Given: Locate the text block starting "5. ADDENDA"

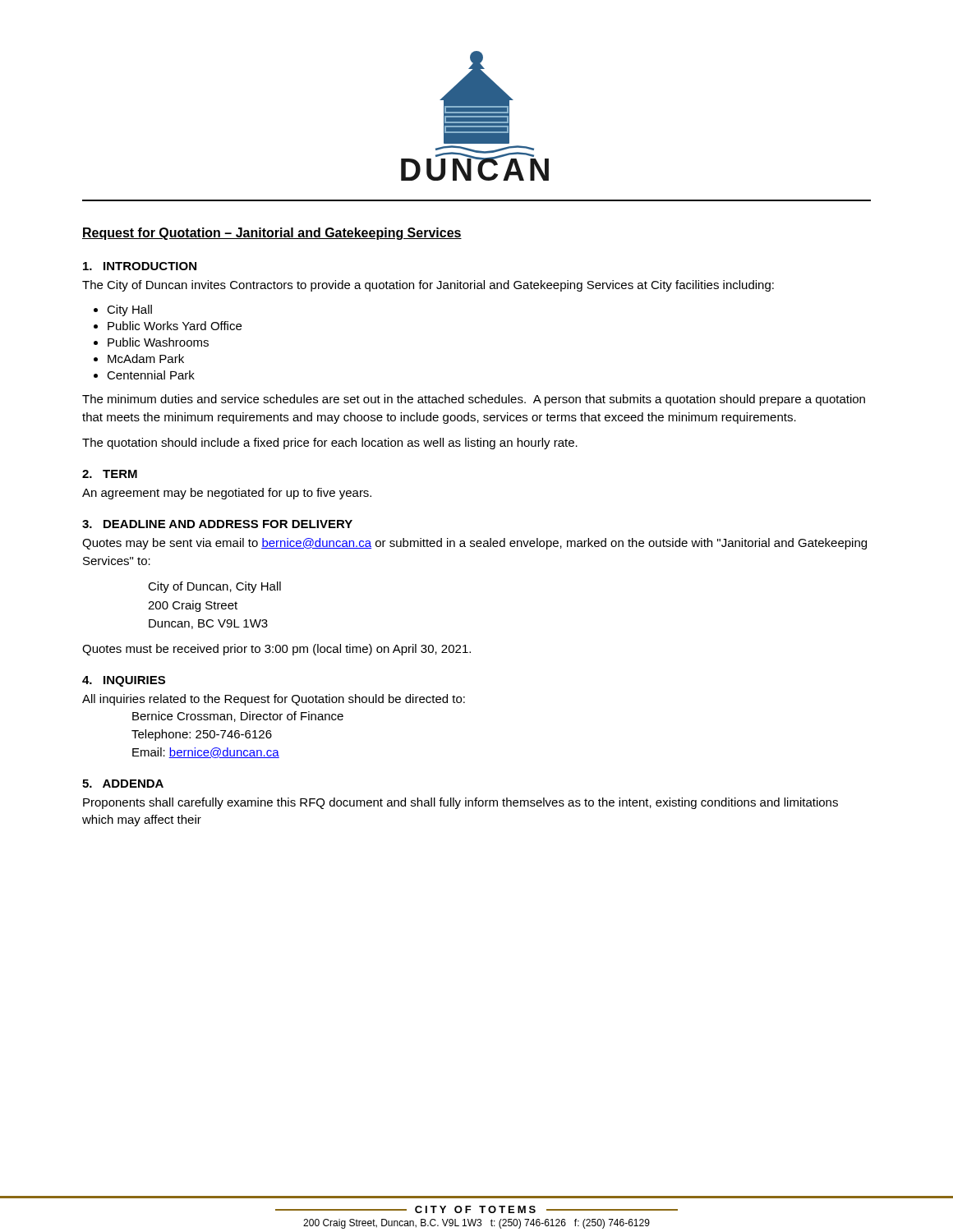Looking at the screenshot, I should click(x=123, y=783).
